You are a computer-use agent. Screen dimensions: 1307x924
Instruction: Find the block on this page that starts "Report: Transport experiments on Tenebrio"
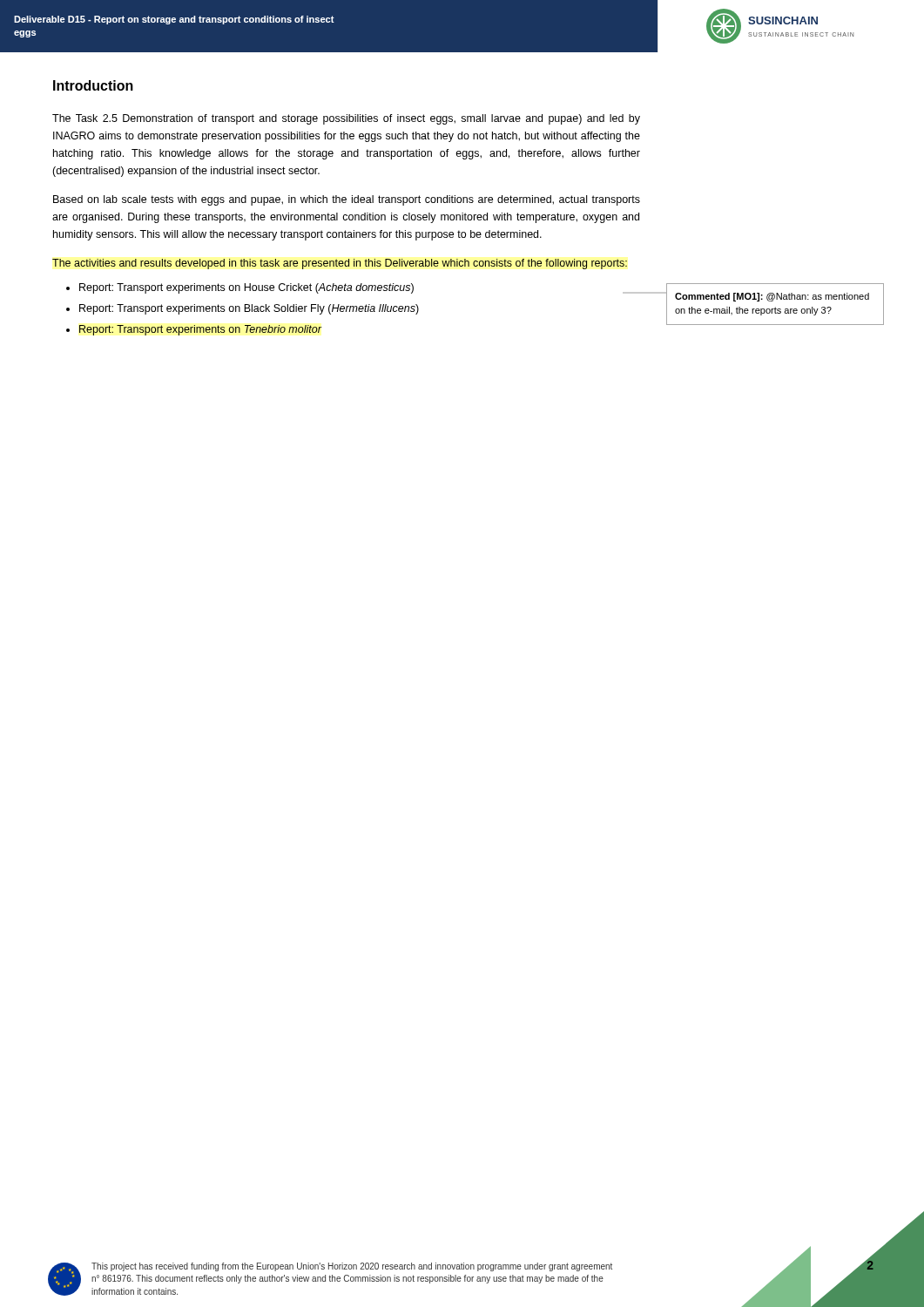200,329
